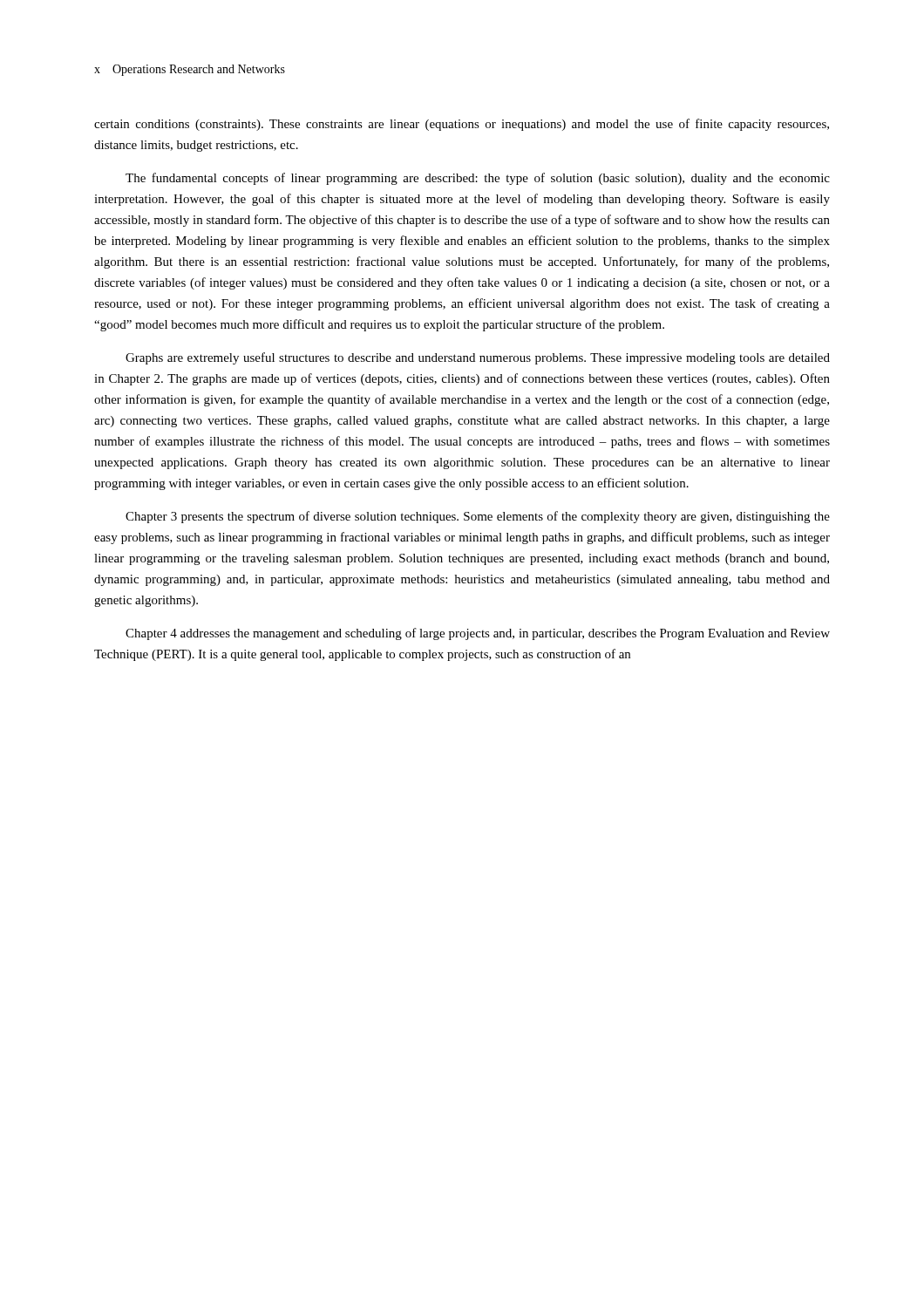Select the text block that reads "The fundamental concepts of linear"

[x=462, y=251]
